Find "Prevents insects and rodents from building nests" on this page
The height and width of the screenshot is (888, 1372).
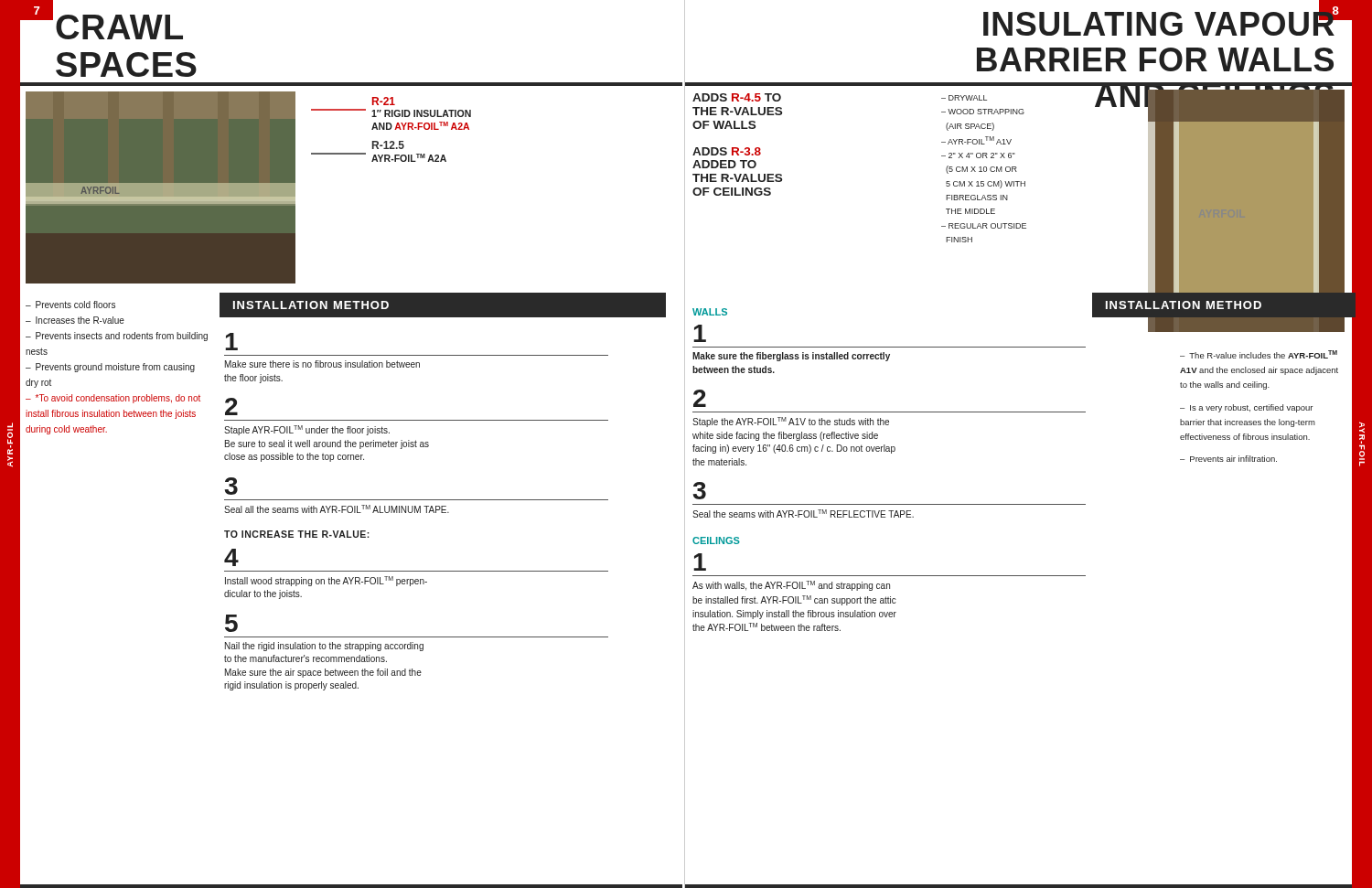[117, 344]
